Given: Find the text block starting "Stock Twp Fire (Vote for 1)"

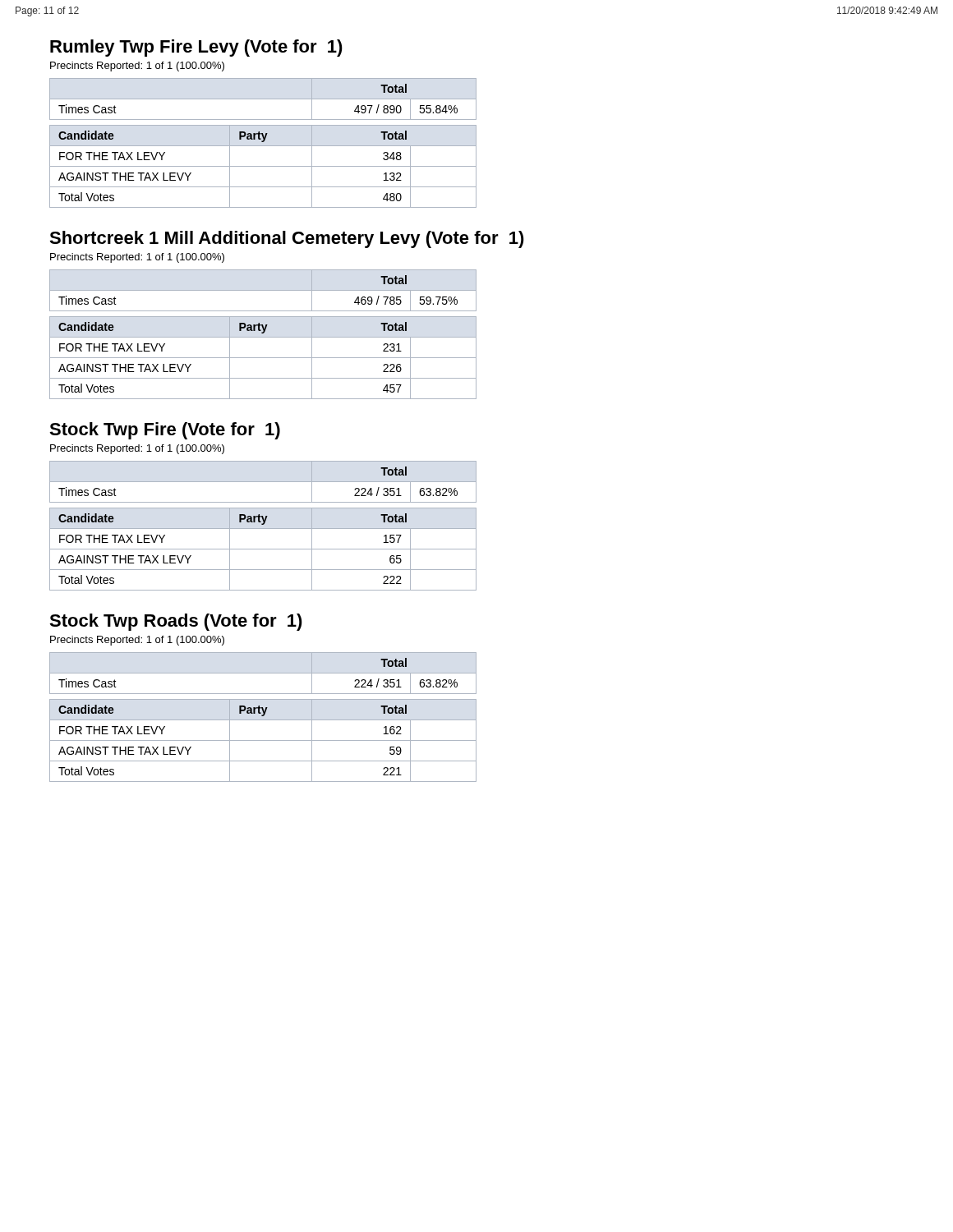Looking at the screenshot, I should [x=165, y=429].
